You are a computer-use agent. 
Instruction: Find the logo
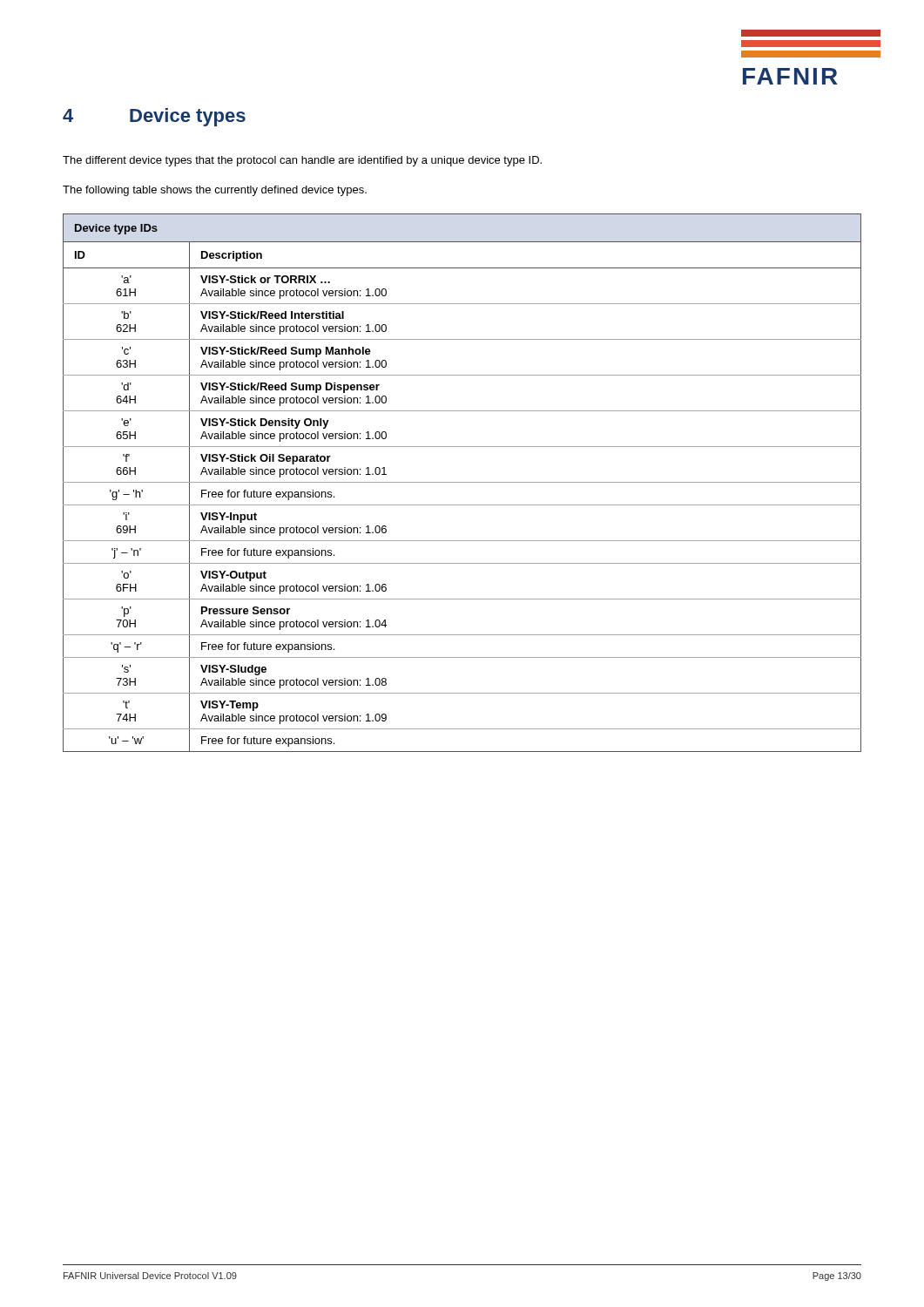[811, 61]
